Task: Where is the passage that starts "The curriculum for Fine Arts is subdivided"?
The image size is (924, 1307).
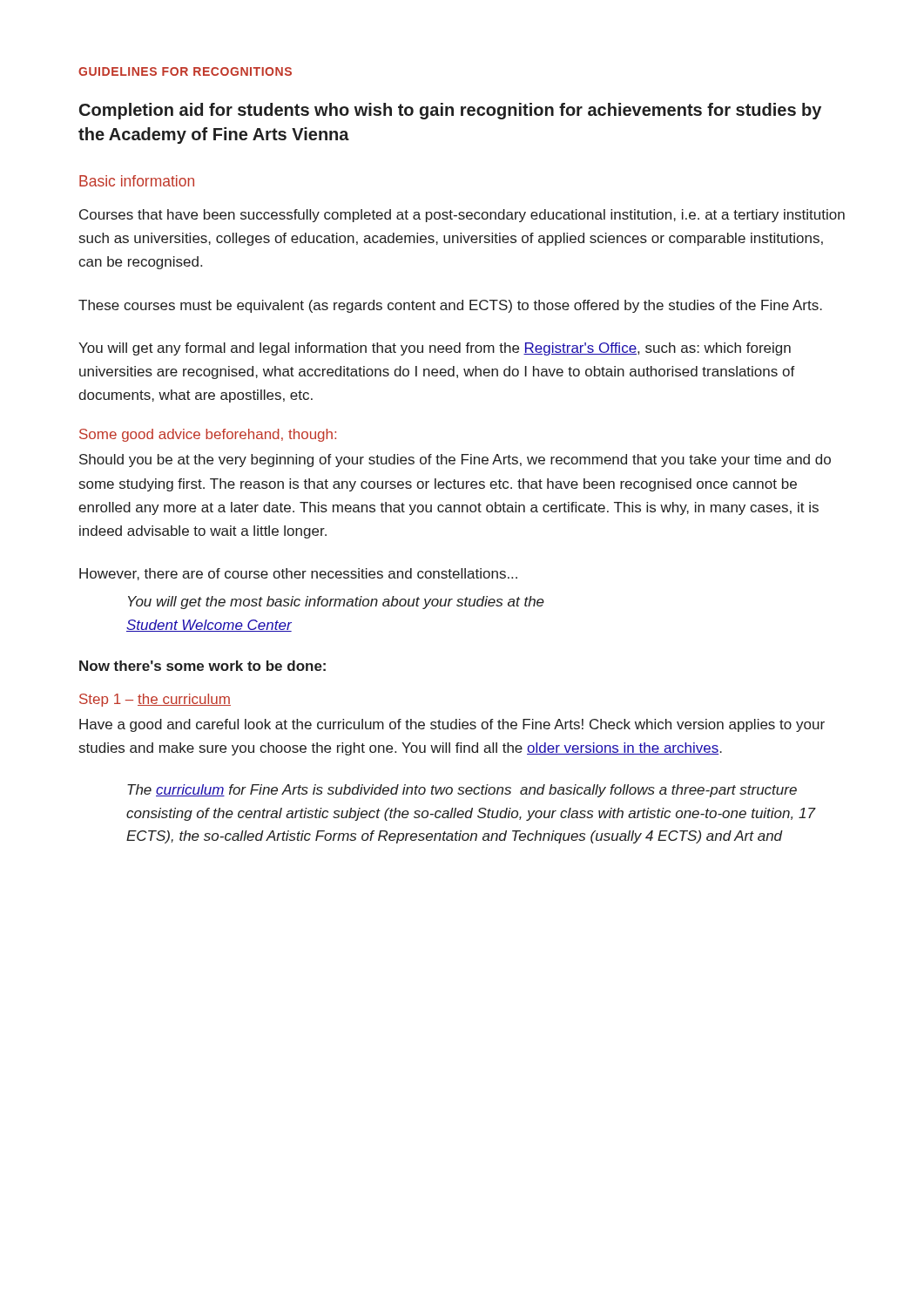Action: tap(486, 814)
